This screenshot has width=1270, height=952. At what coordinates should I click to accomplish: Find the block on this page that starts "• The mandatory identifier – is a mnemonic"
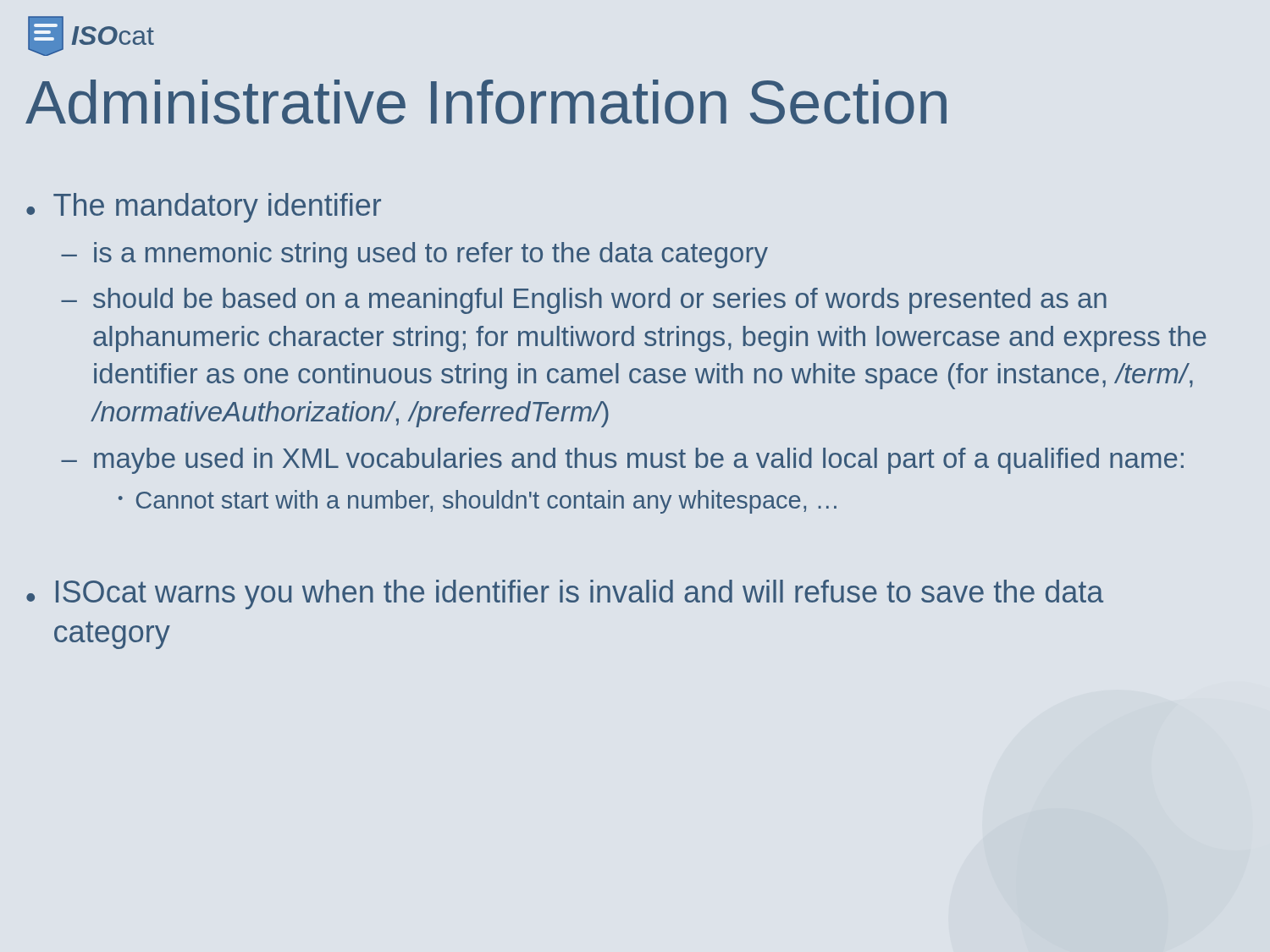click(622, 358)
